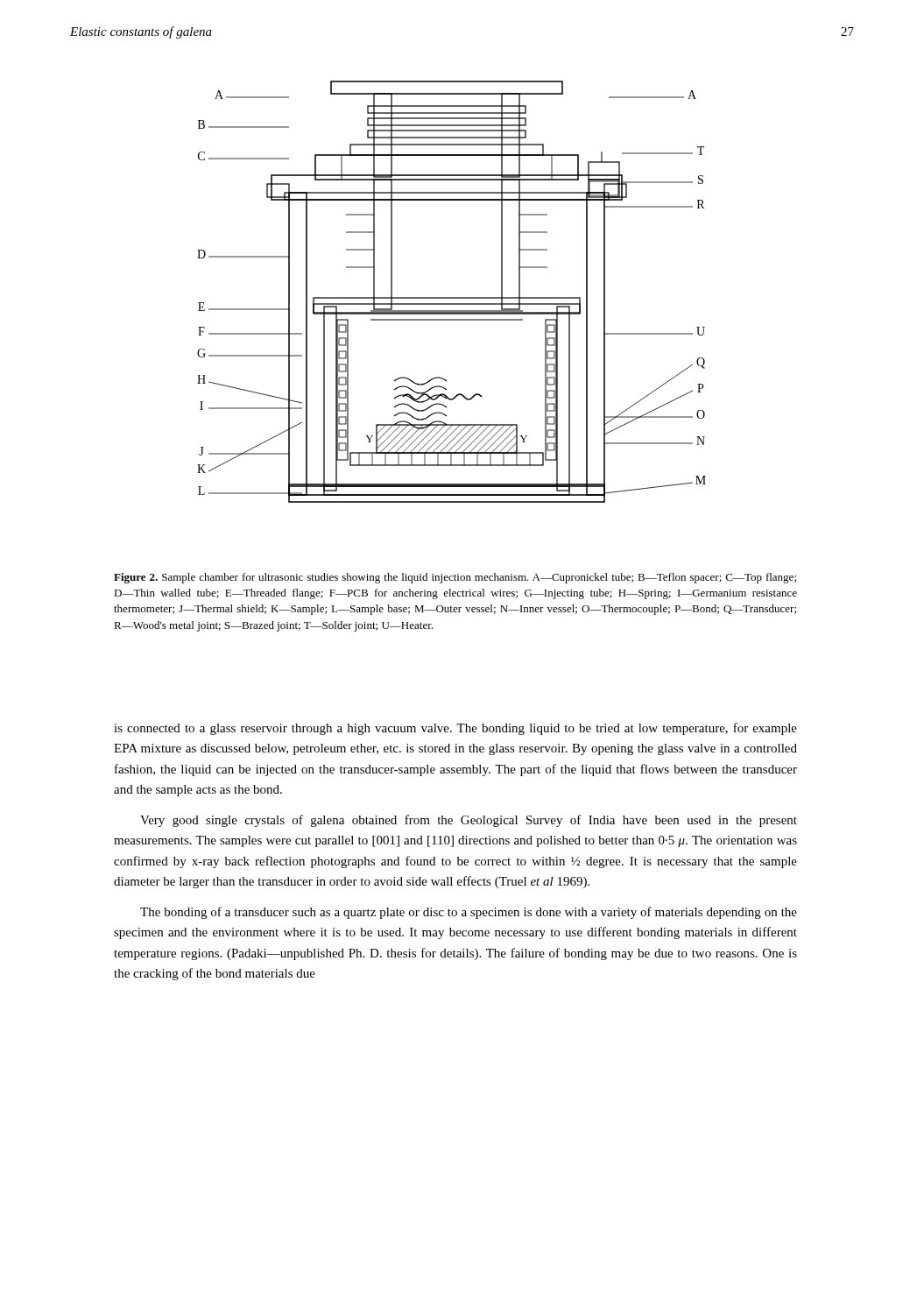Viewport: 924px width, 1314px height.
Task: Find the block on this page that starts "The bonding of a"
Action: [x=455, y=942]
